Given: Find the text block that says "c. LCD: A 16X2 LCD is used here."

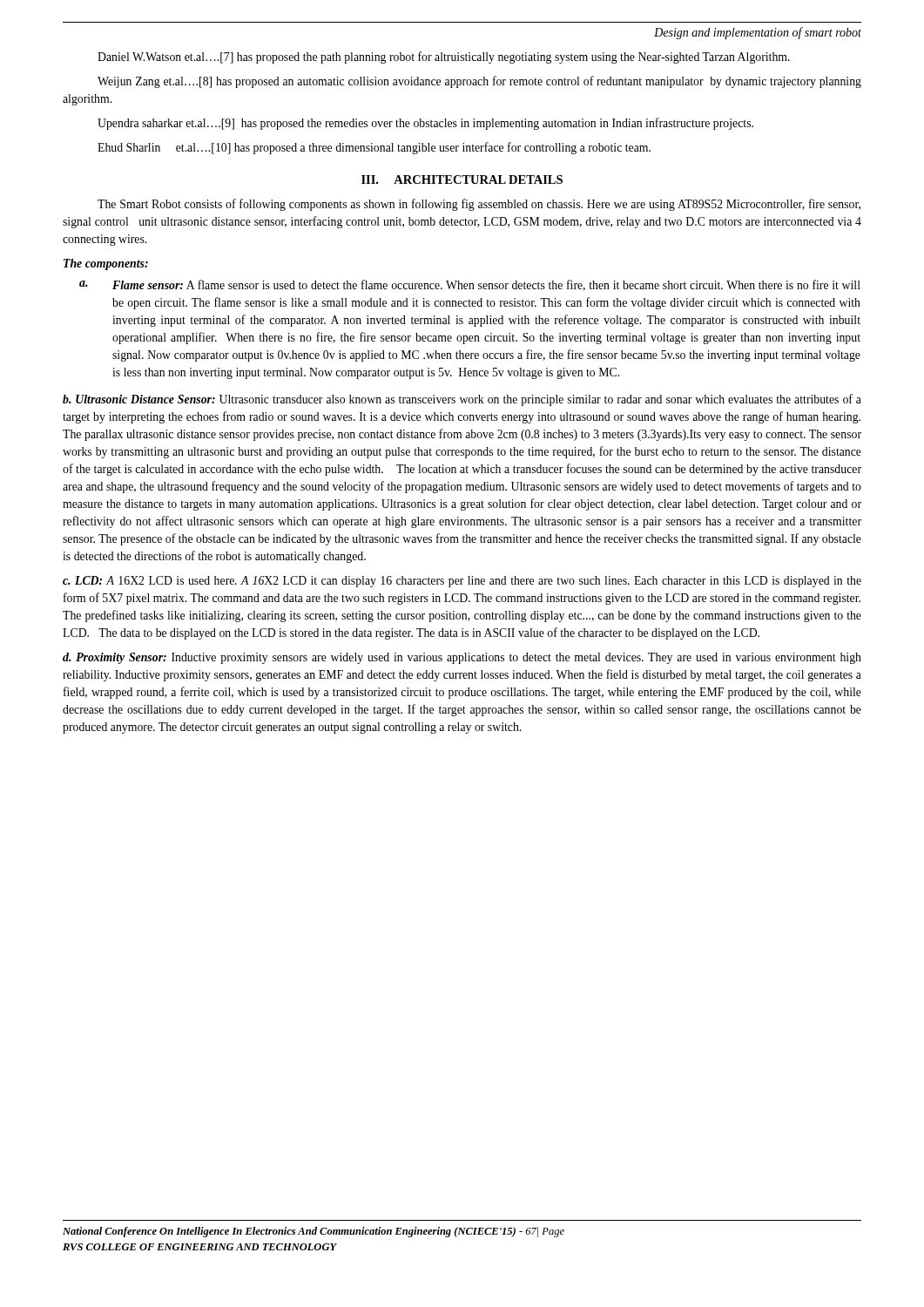Looking at the screenshot, I should point(462,607).
